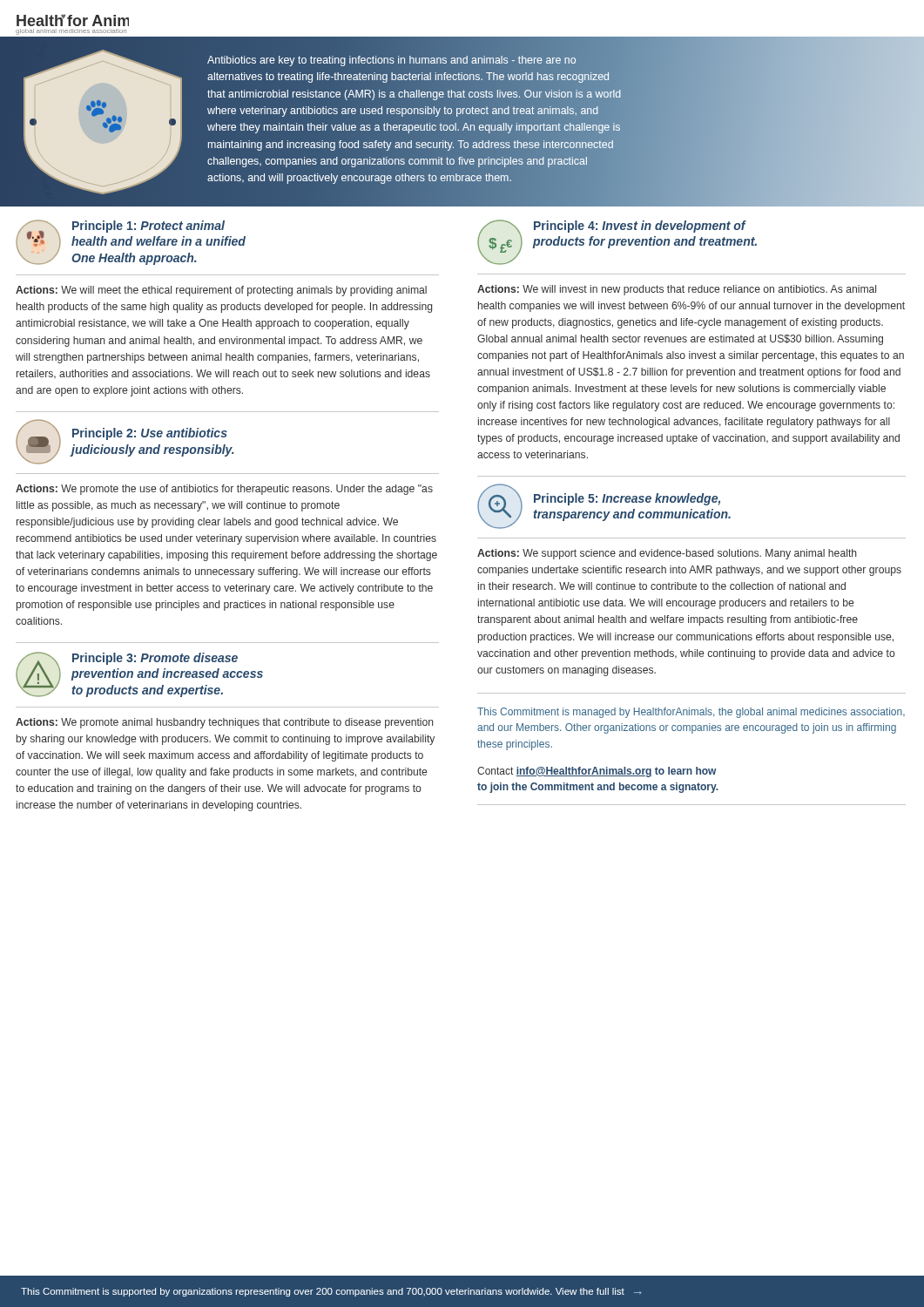
Task: Locate the section header that opens with "! Principle 3: Promote"
Action: tap(139, 674)
